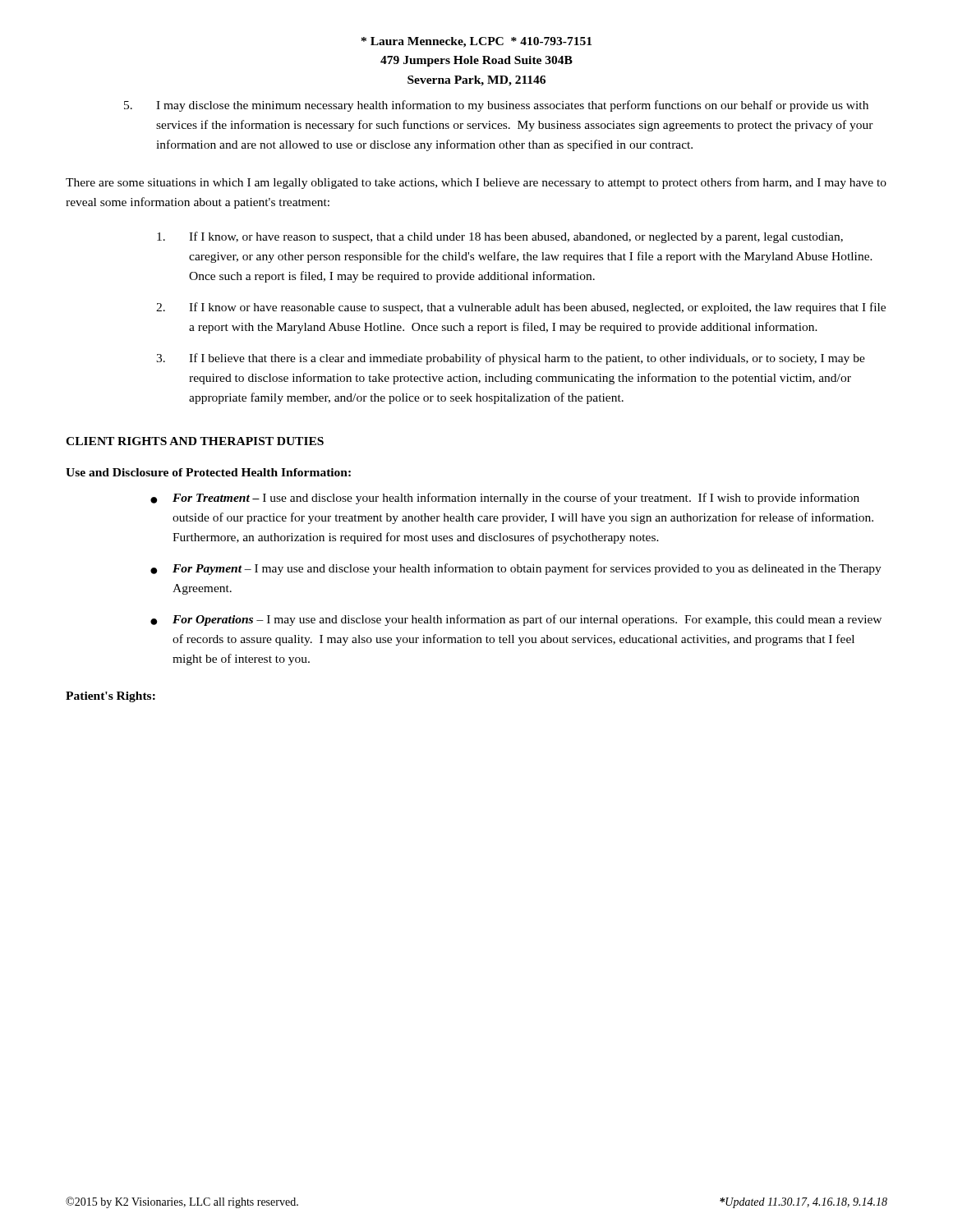Locate the block of text that opens with "● For Payment – I may"
The width and height of the screenshot is (953, 1232).
pos(527,577)
